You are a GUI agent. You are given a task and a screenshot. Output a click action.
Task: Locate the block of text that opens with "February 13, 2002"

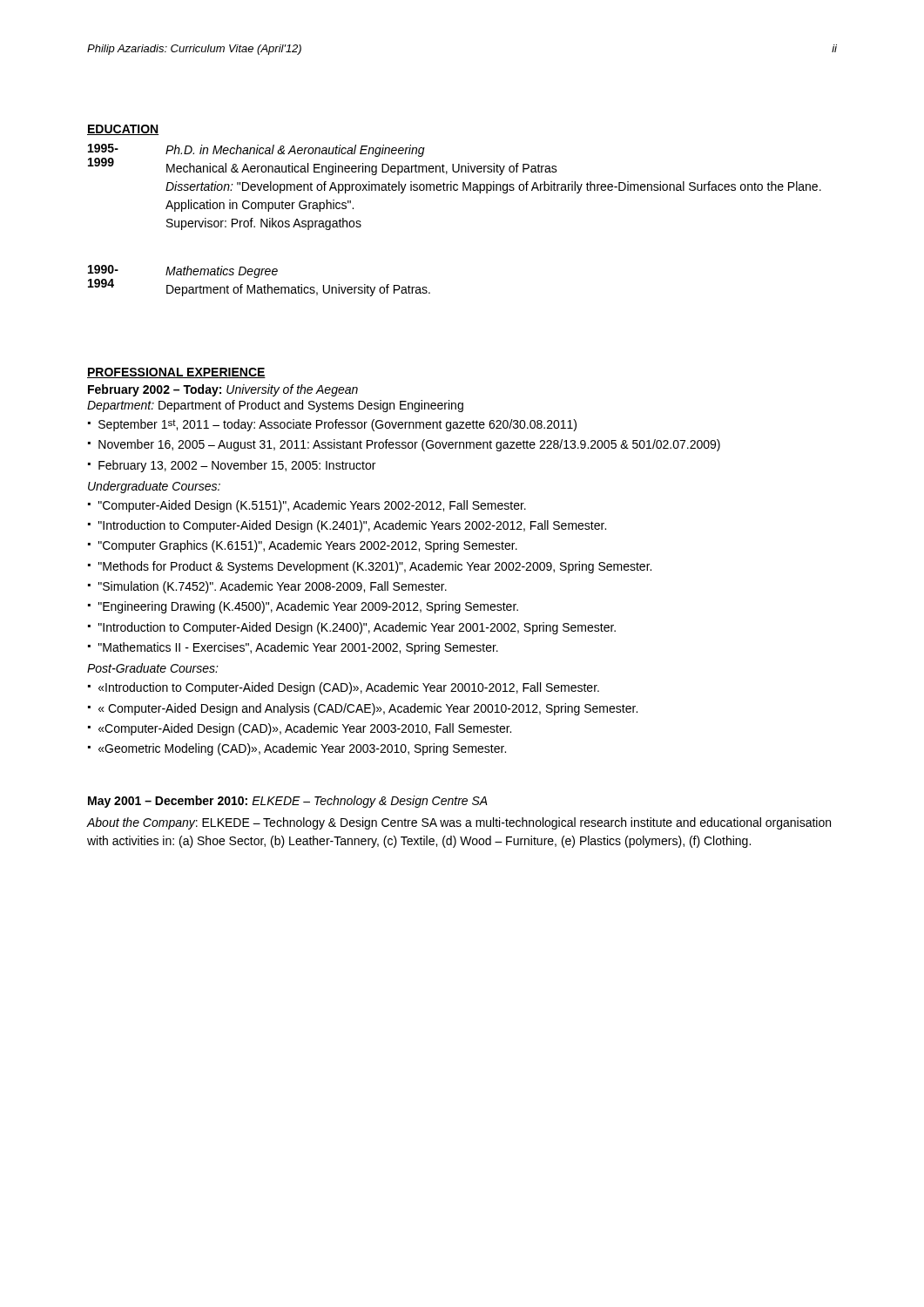coord(237,465)
